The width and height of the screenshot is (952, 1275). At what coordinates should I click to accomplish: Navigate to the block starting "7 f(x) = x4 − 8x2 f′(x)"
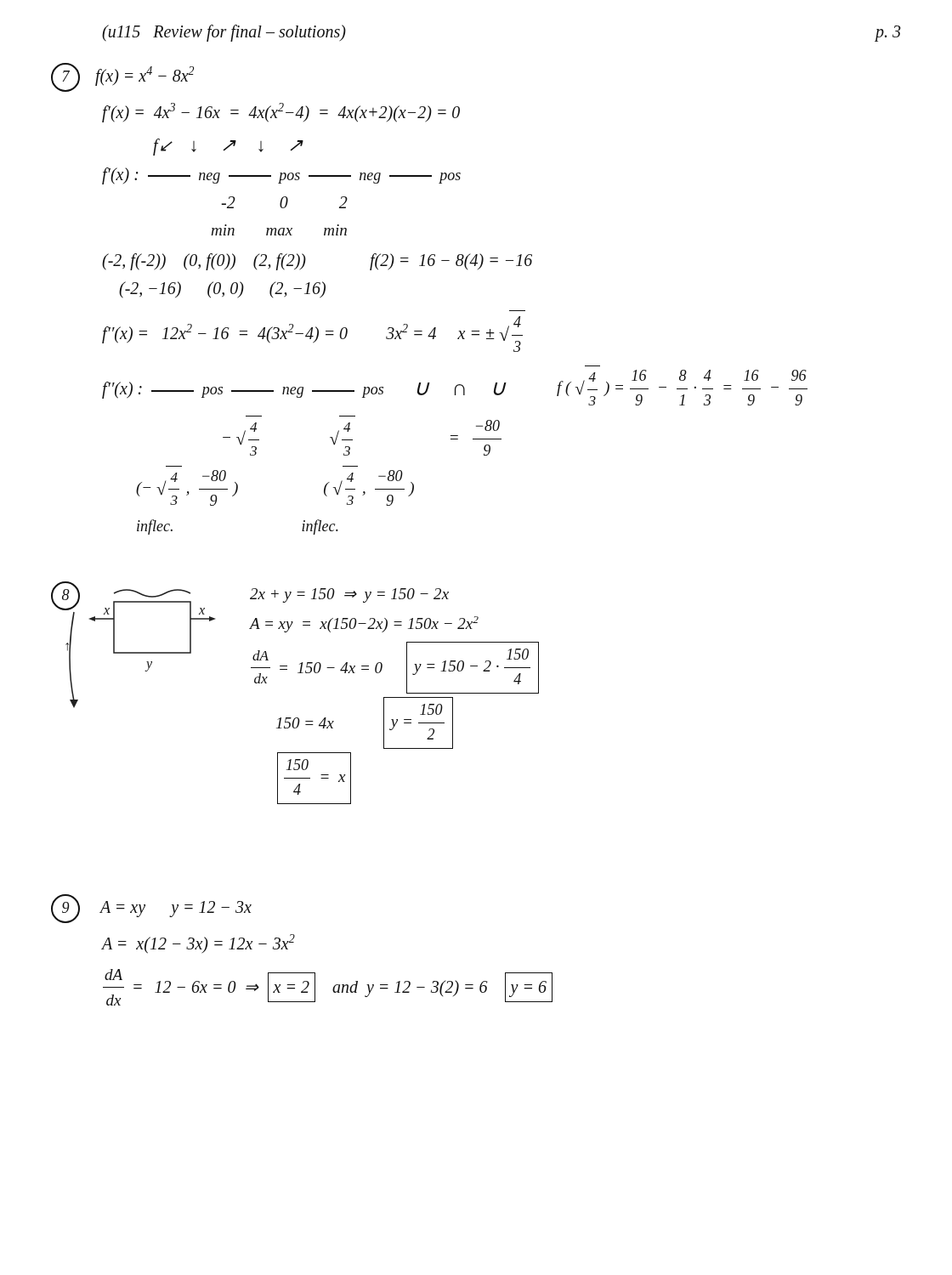pyautogui.click(x=122, y=77)
